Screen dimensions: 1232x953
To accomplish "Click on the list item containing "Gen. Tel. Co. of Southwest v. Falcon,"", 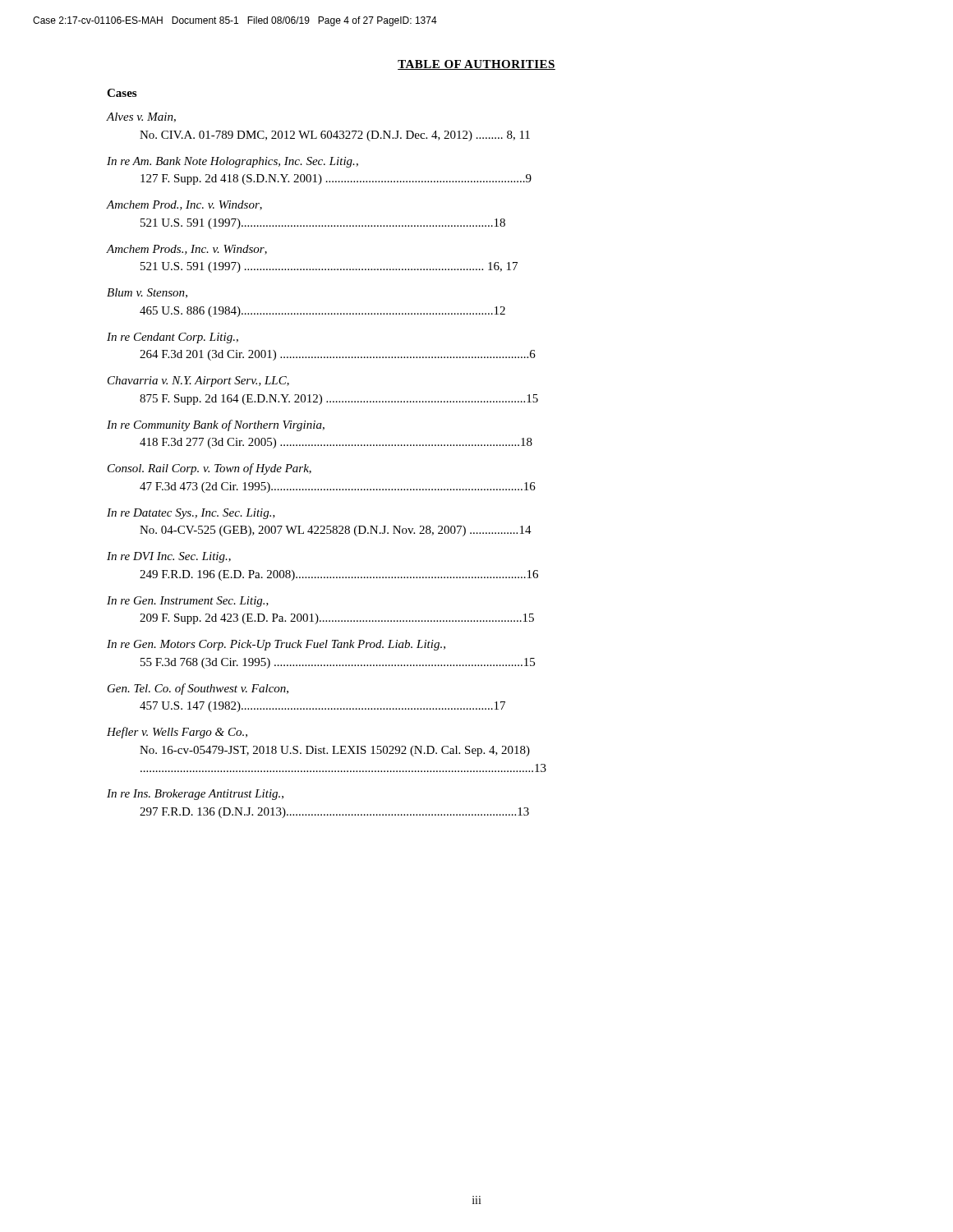I will [476, 698].
